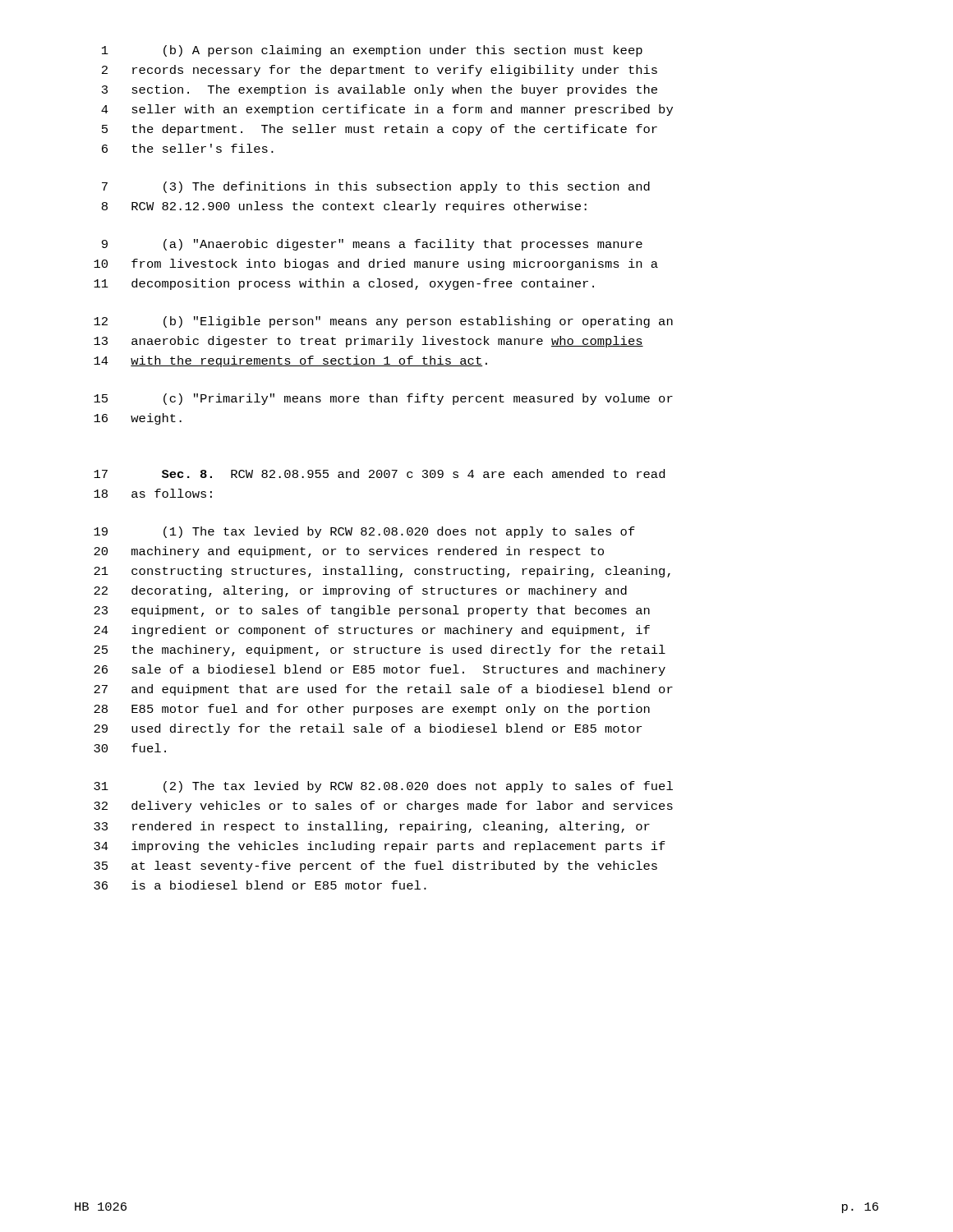Point to the element starting "31 (2) The tax levied by RCW 82.08.020"
The height and width of the screenshot is (1232, 953).
[x=476, y=837]
